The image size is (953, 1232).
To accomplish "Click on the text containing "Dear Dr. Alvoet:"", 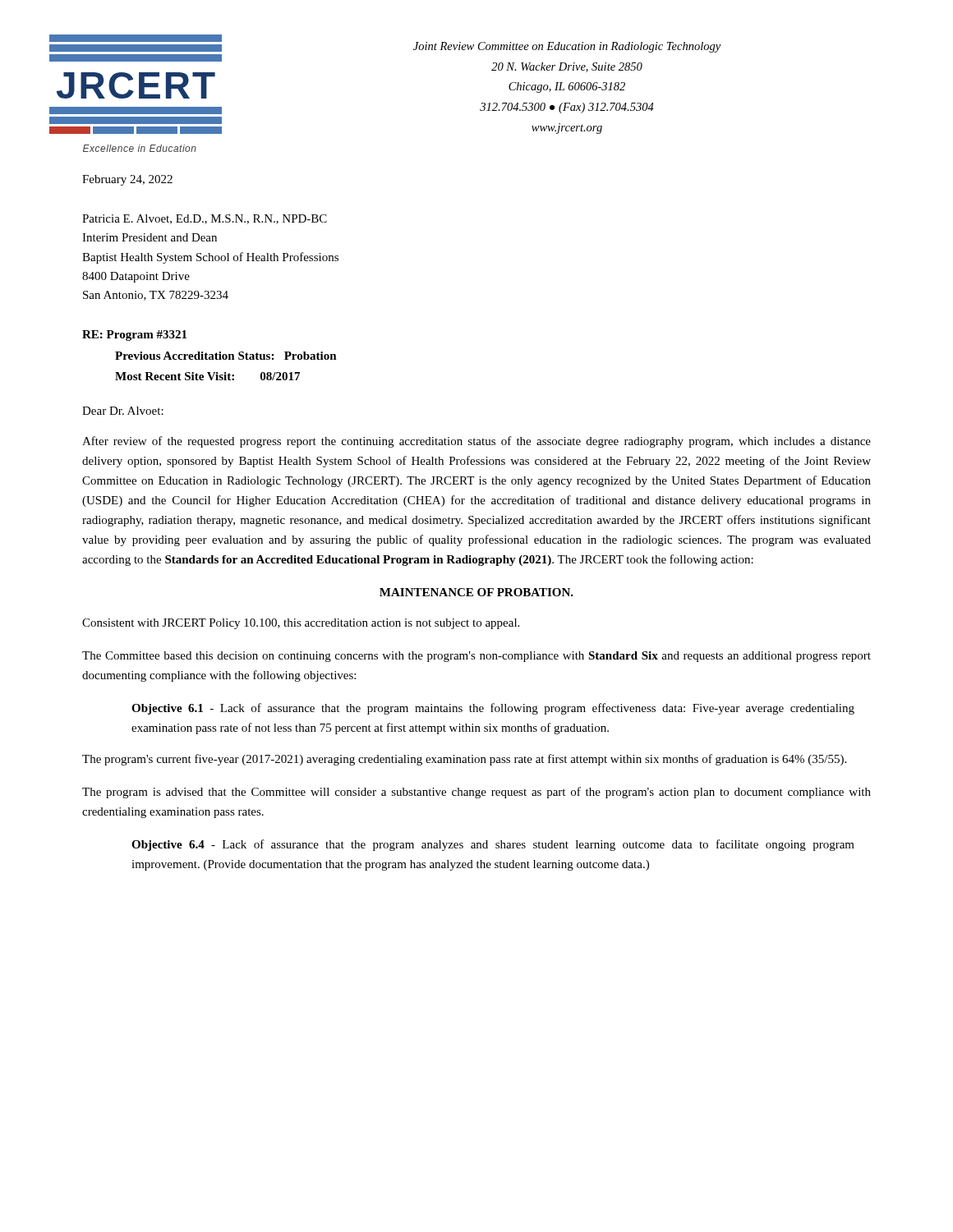I will pos(123,410).
